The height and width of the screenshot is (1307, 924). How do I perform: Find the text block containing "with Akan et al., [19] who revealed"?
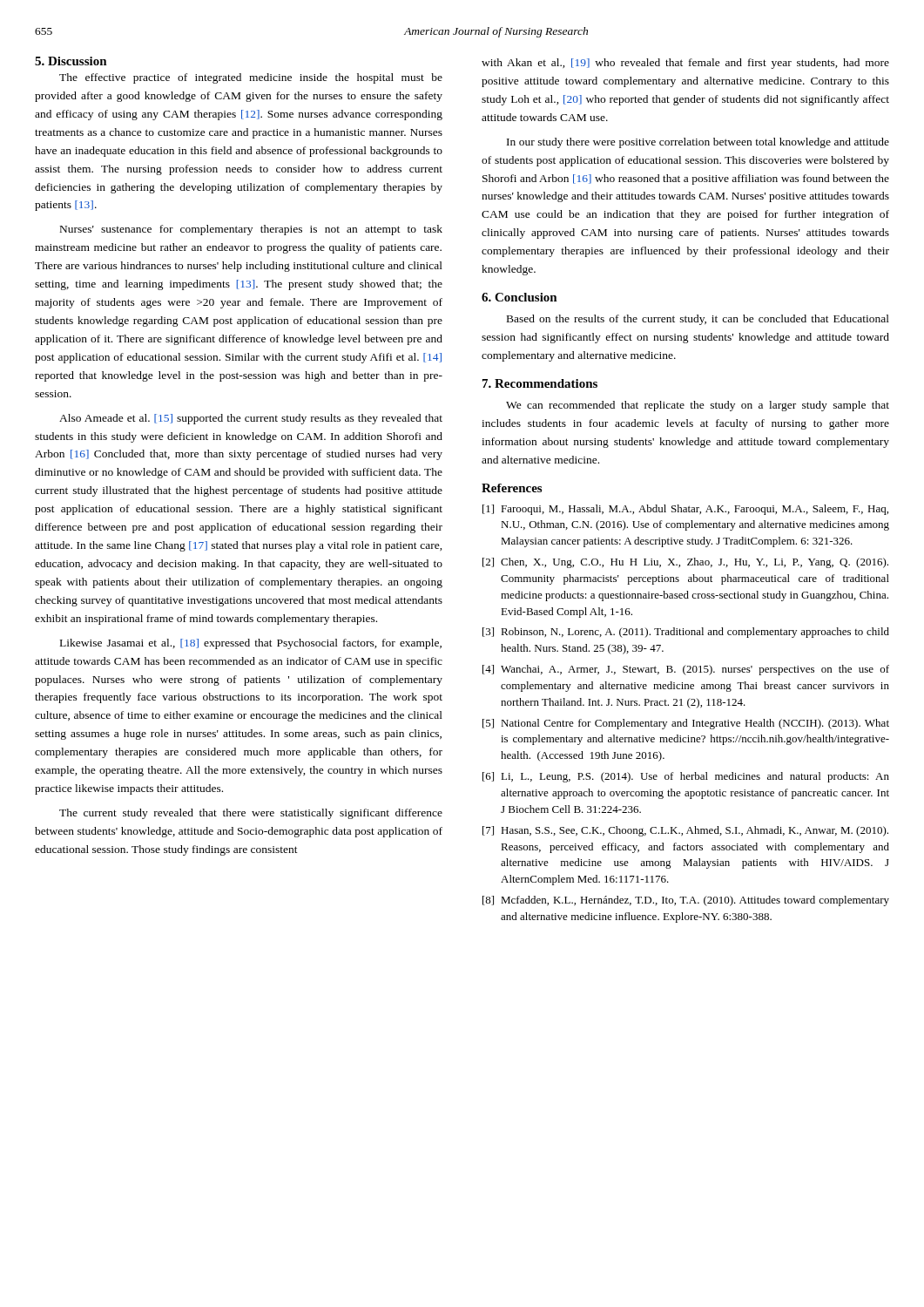(x=685, y=90)
